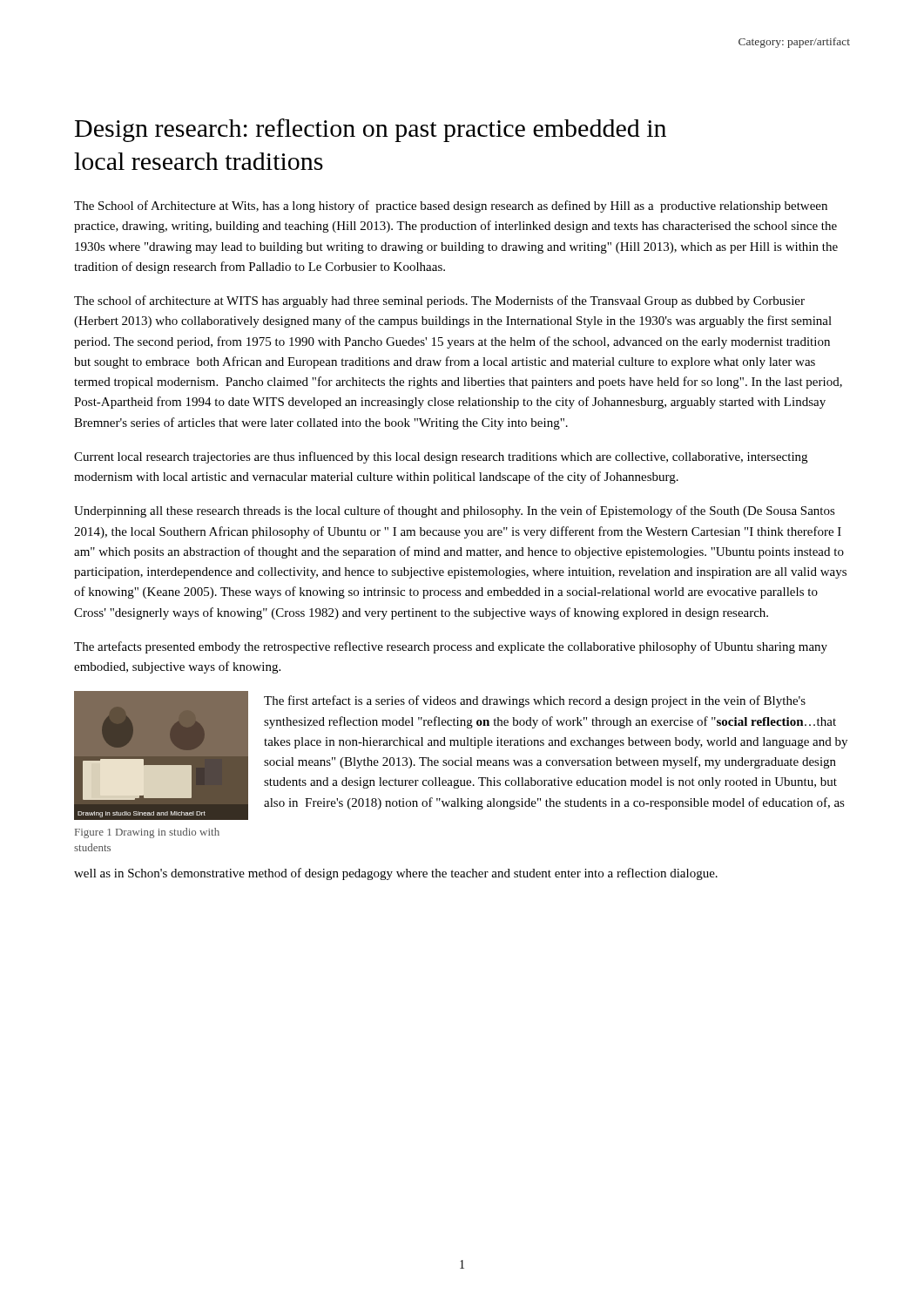Click on the region starting "Design research: reflection"
This screenshot has width=924, height=1307.
[x=370, y=144]
